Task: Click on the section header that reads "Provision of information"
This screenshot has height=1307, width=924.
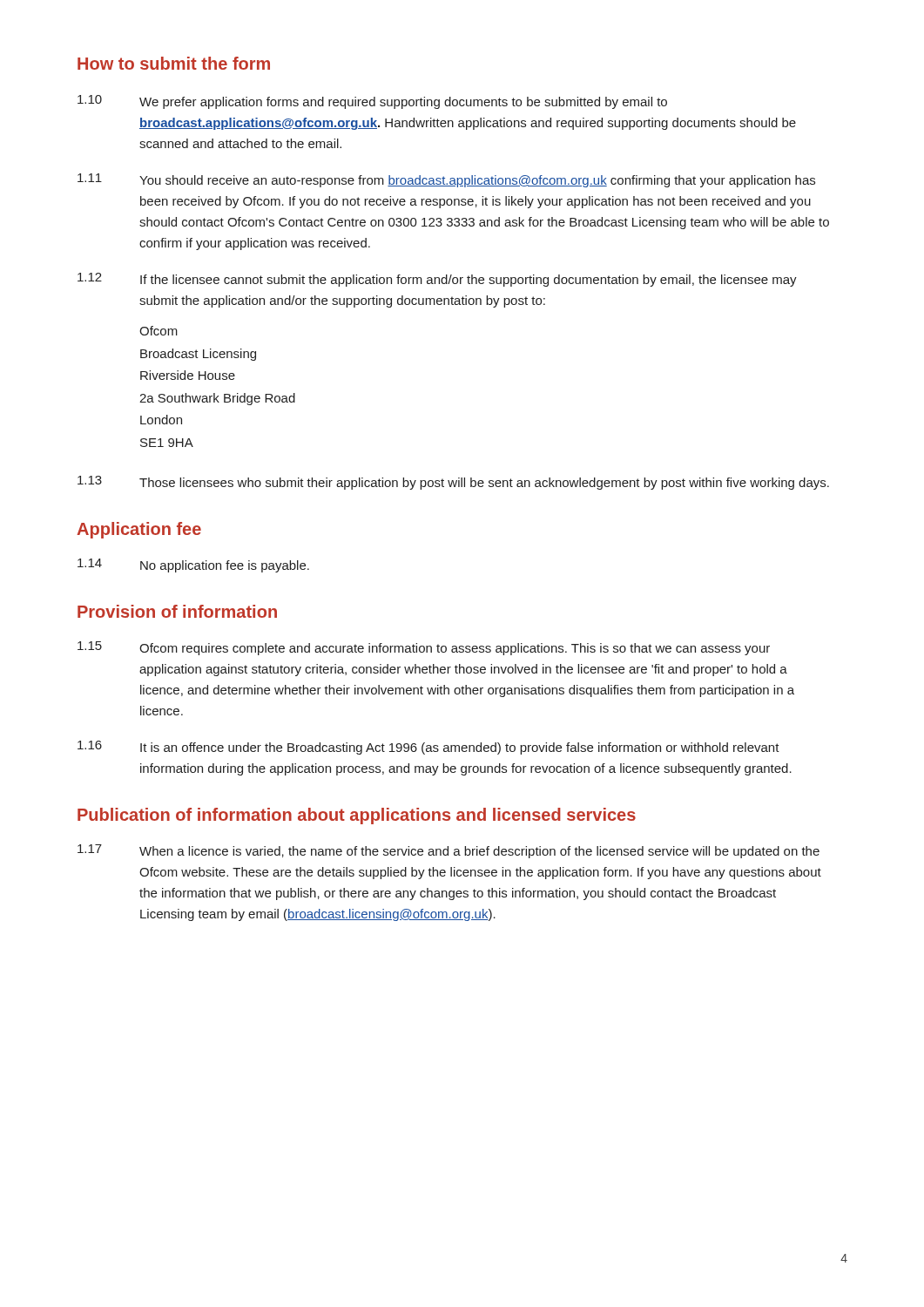Action: (177, 612)
